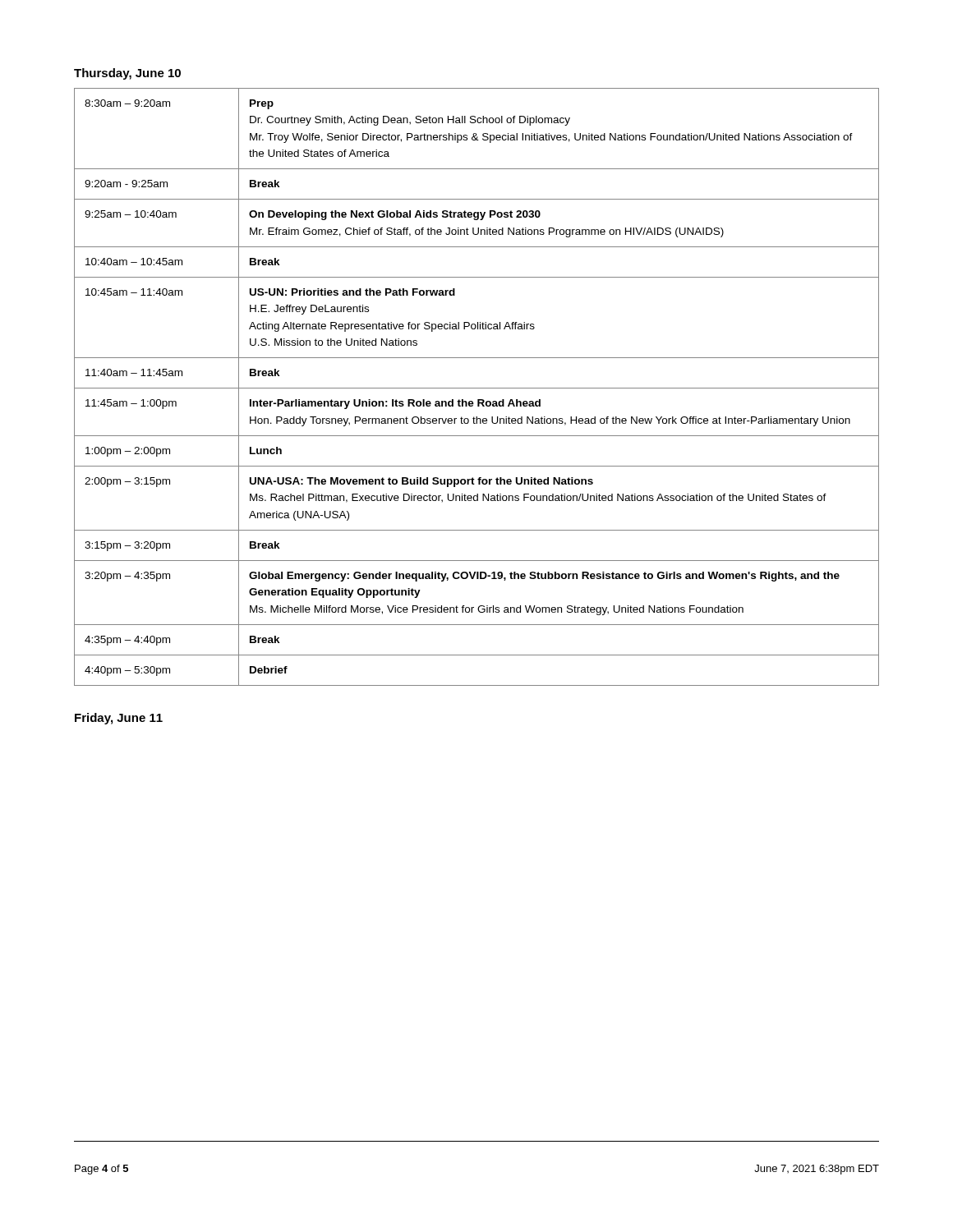953x1232 pixels.
Task: Point to the text starting "Thursday, June 10"
Action: click(x=128, y=73)
